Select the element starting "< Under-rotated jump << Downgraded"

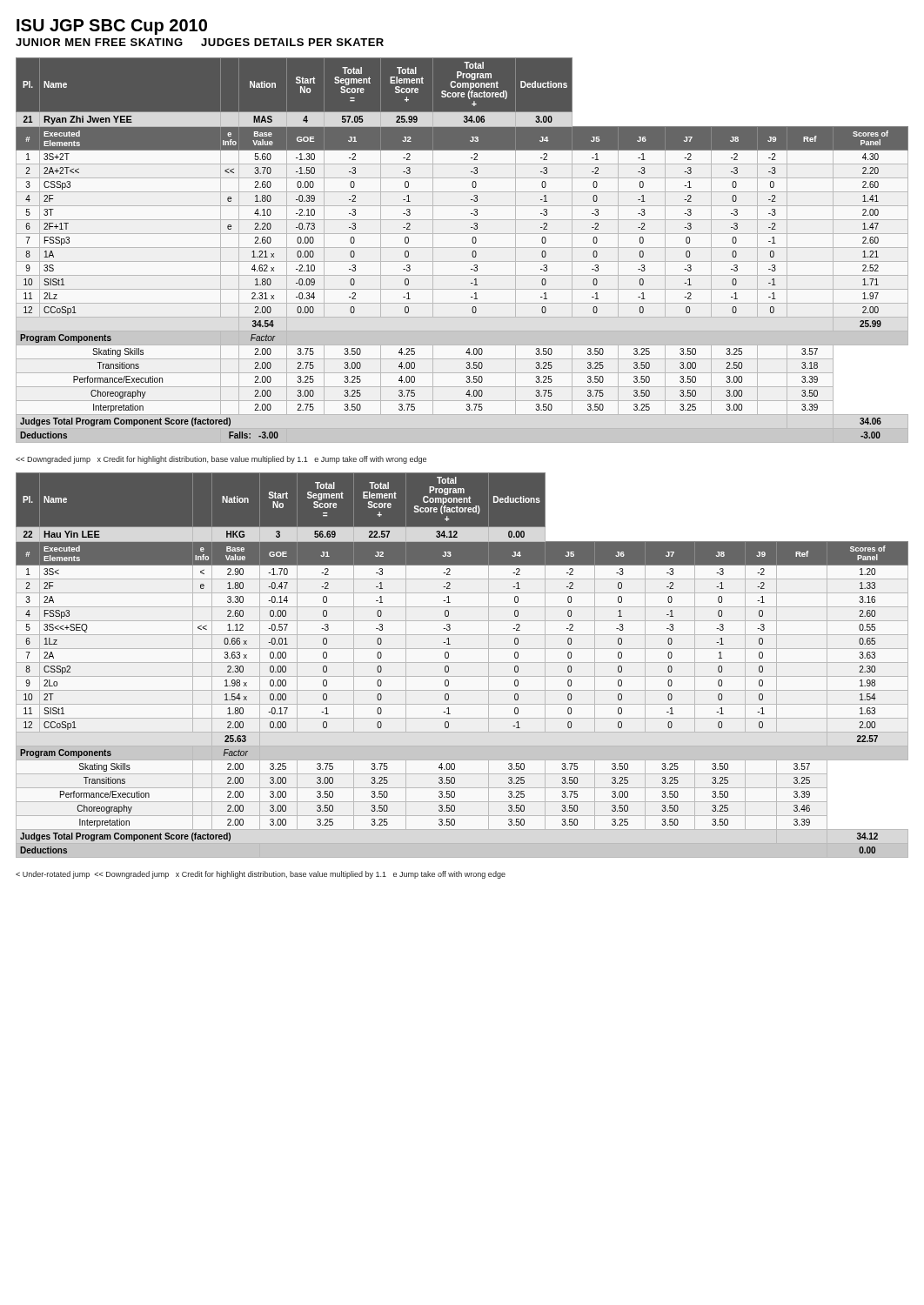pyautogui.click(x=261, y=874)
